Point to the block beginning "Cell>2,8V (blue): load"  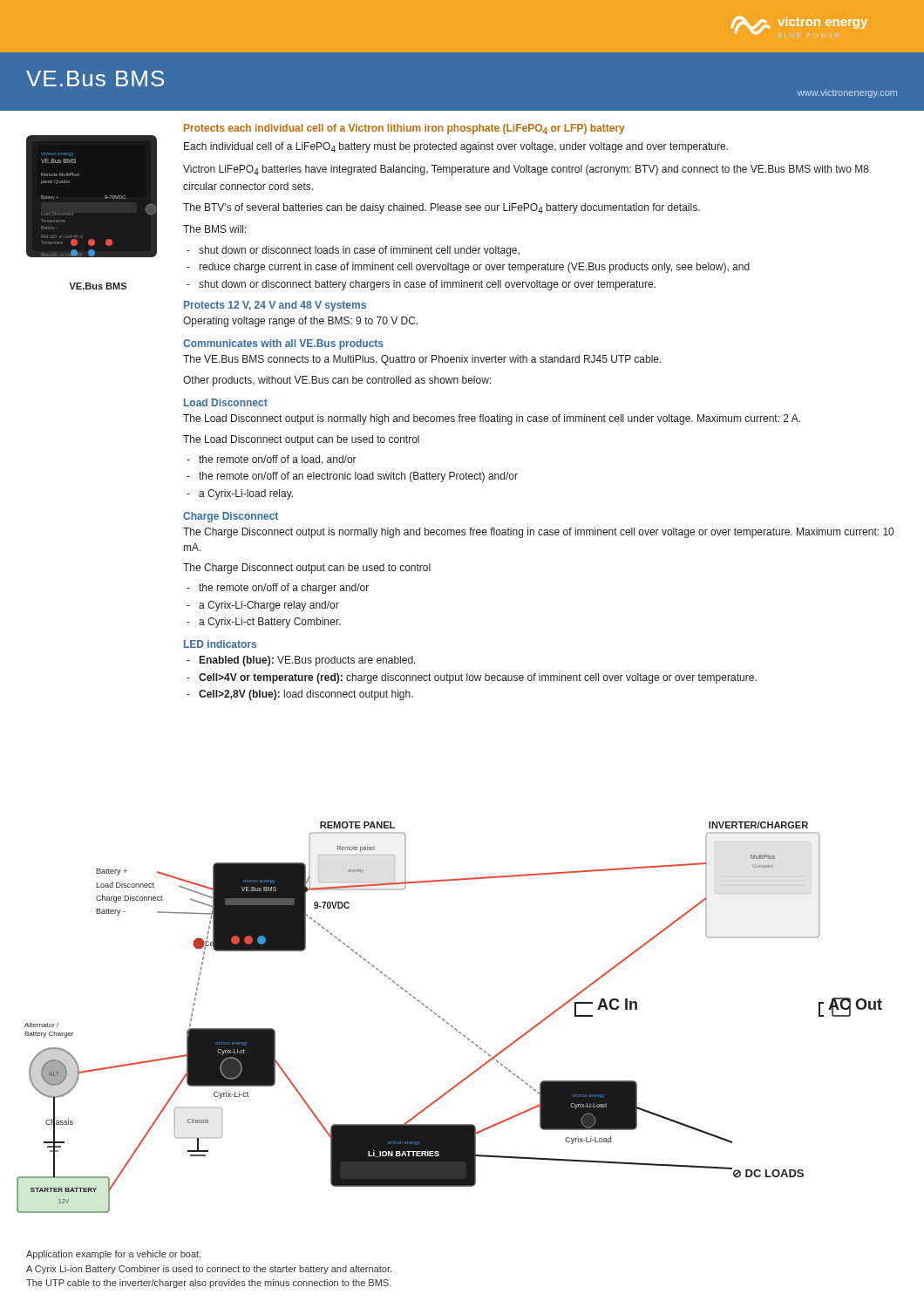pos(306,694)
